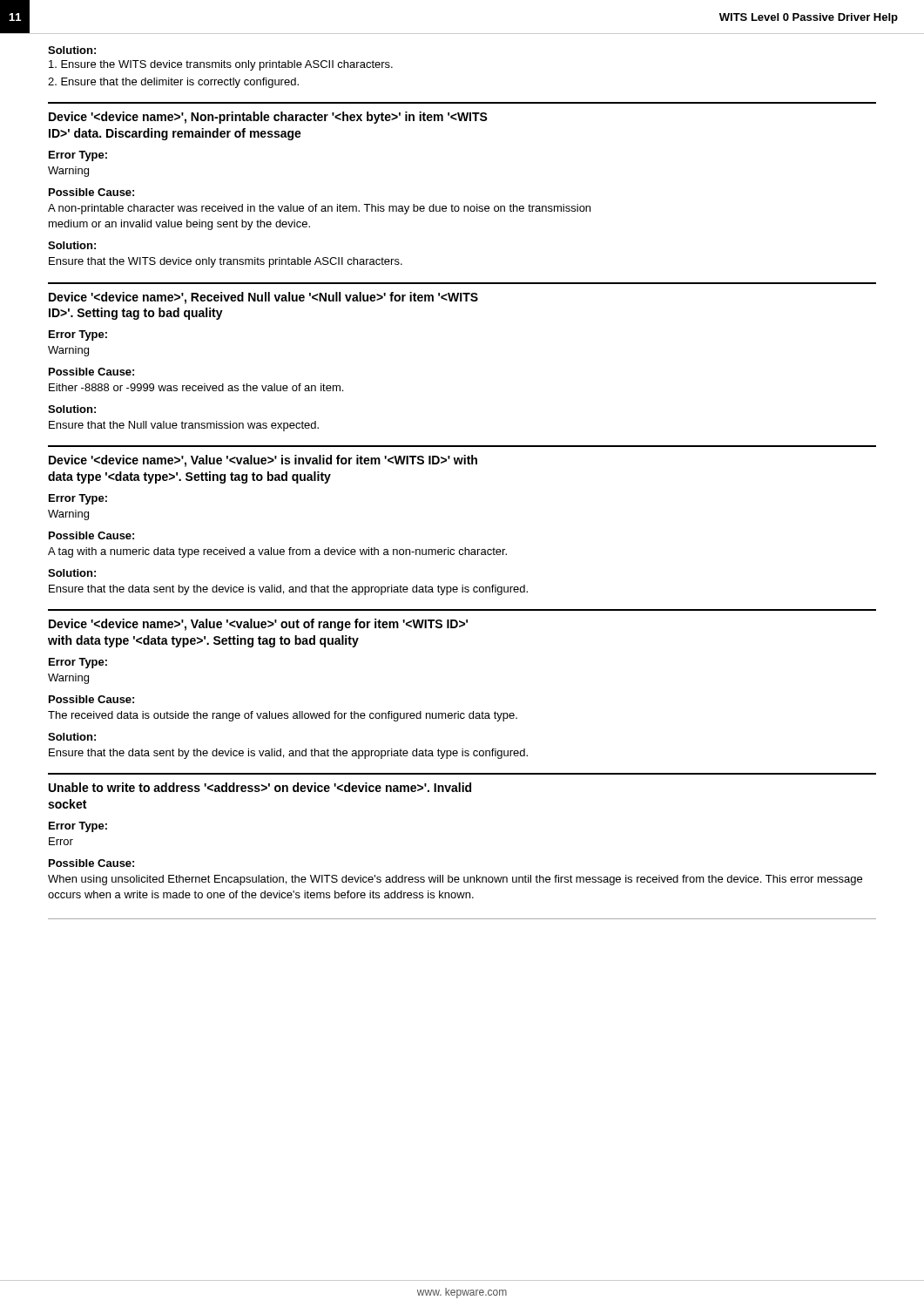
Task: Find the text starting "Ensure that the Null value"
Action: click(x=184, y=425)
